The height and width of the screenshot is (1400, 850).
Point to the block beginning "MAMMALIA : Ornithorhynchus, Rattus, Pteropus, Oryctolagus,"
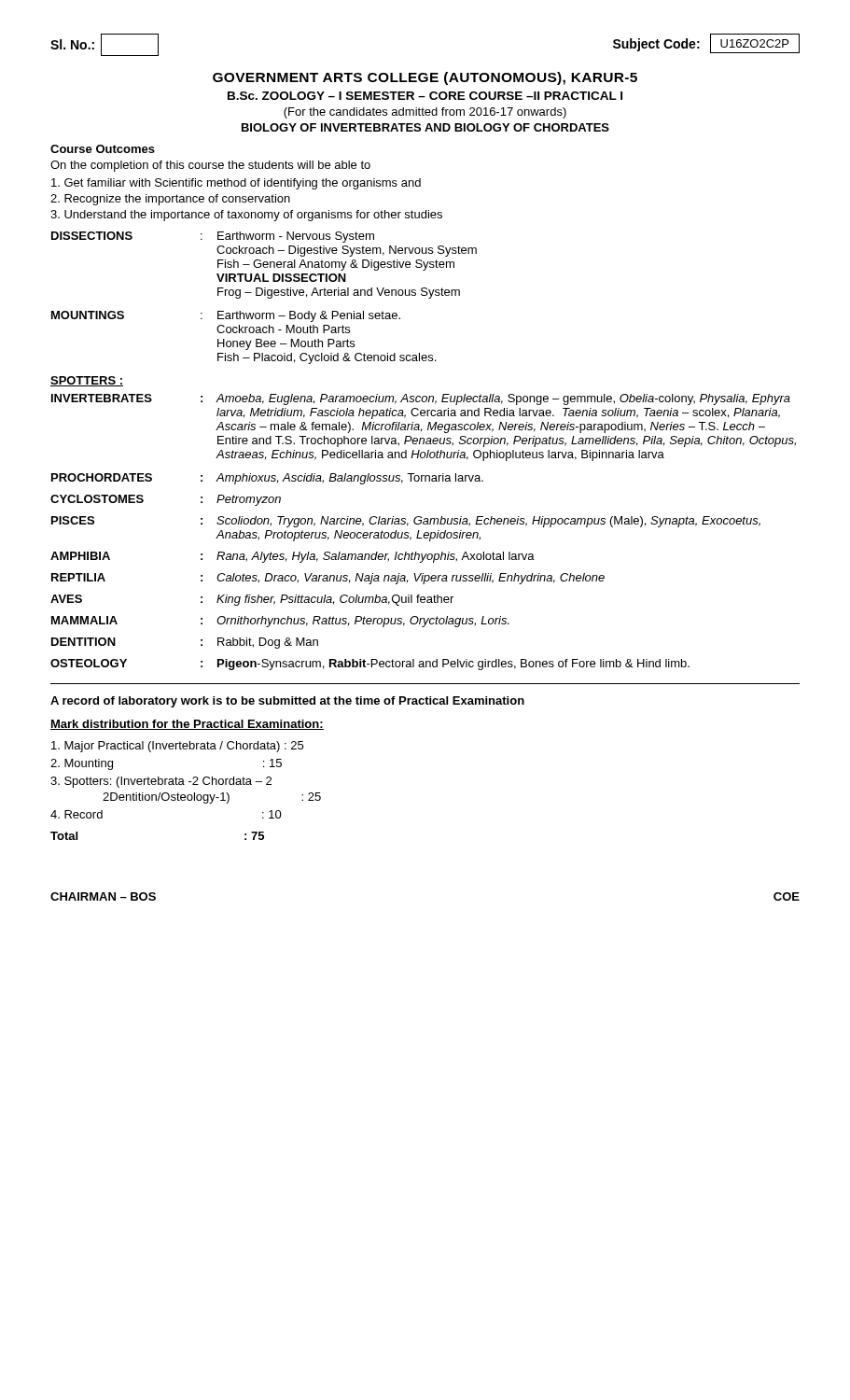click(425, 620)
